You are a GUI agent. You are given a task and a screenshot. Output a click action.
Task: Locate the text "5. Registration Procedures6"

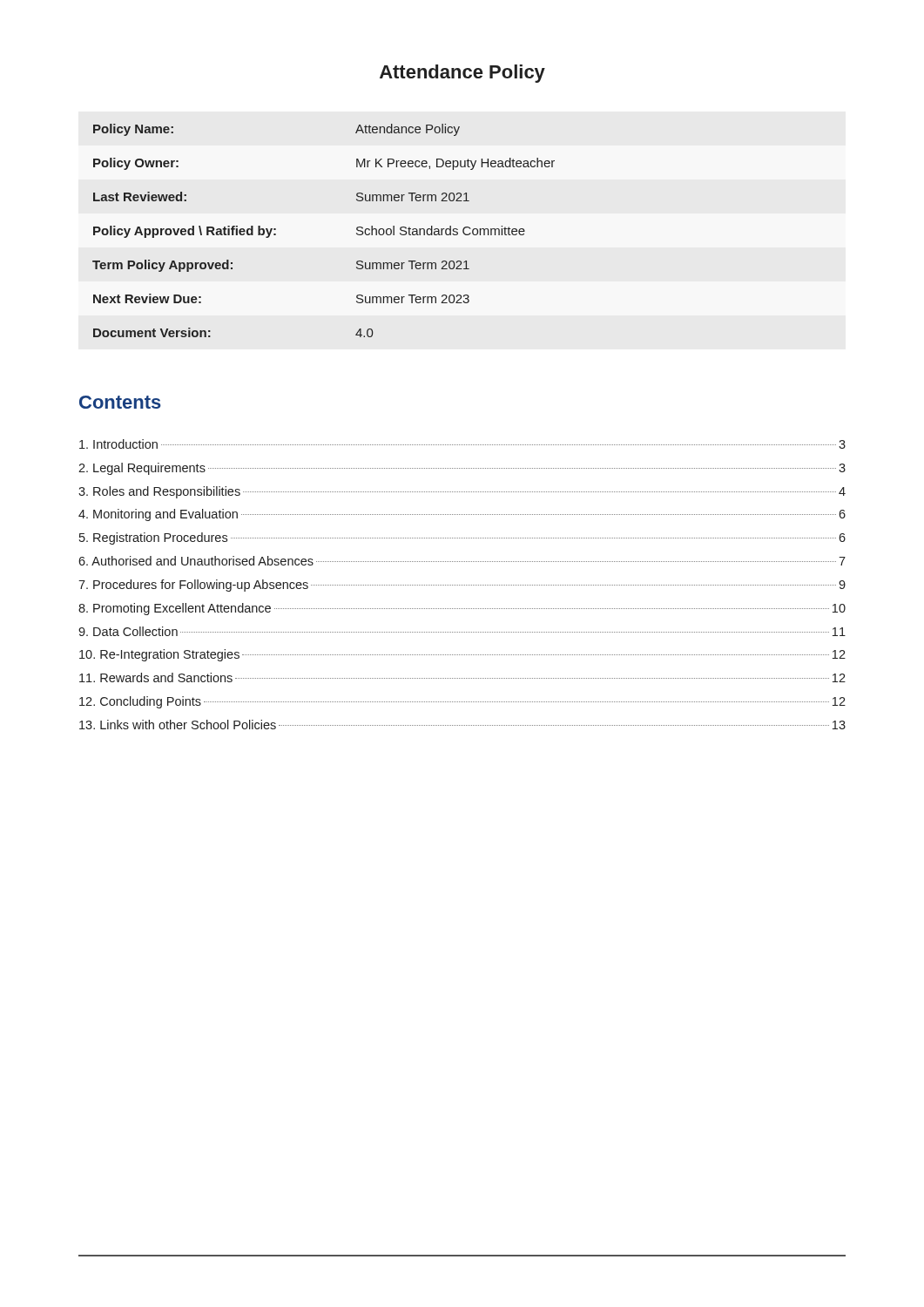462,538
